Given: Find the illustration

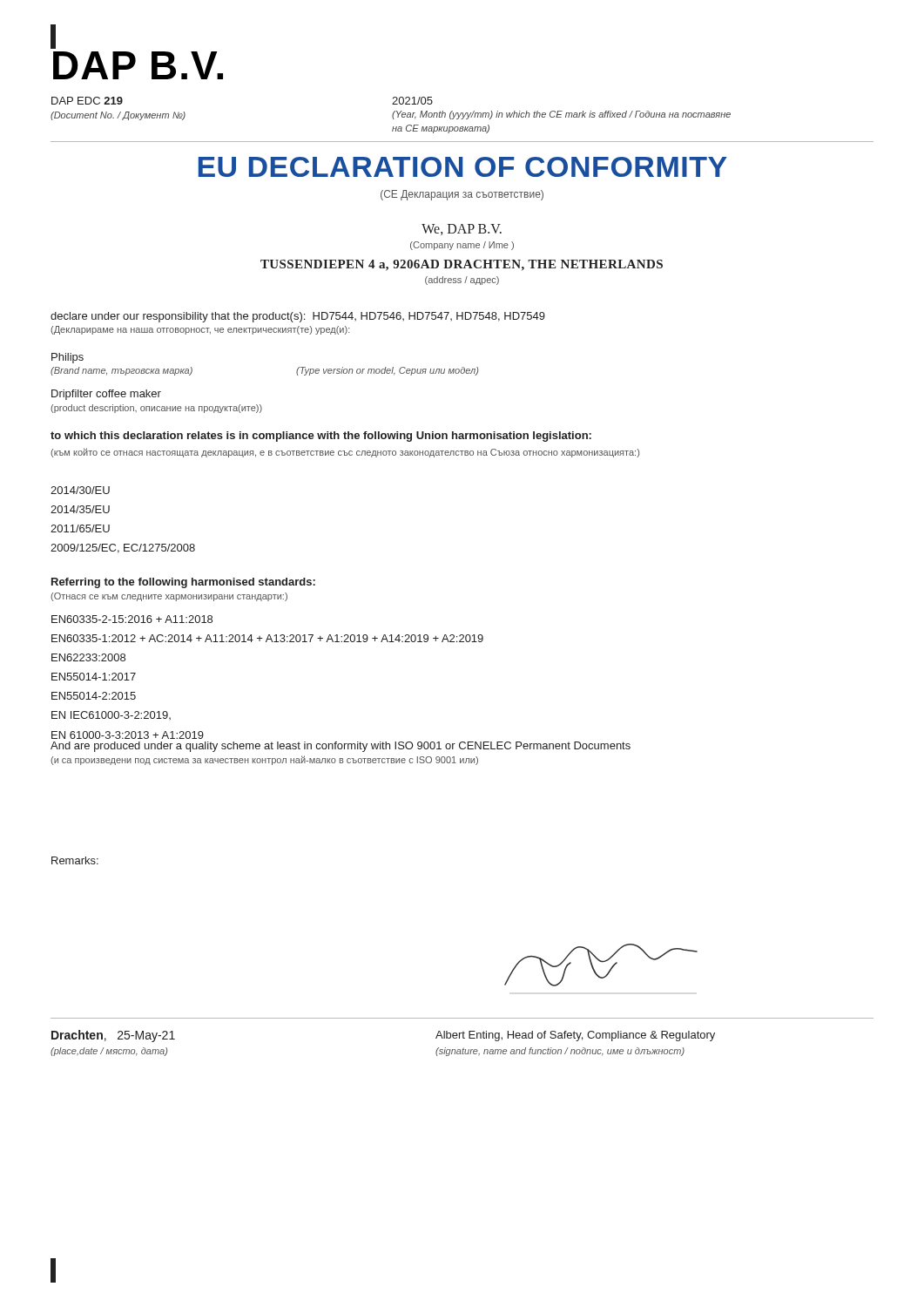Looking at the screenshot, I should point(601,958).
